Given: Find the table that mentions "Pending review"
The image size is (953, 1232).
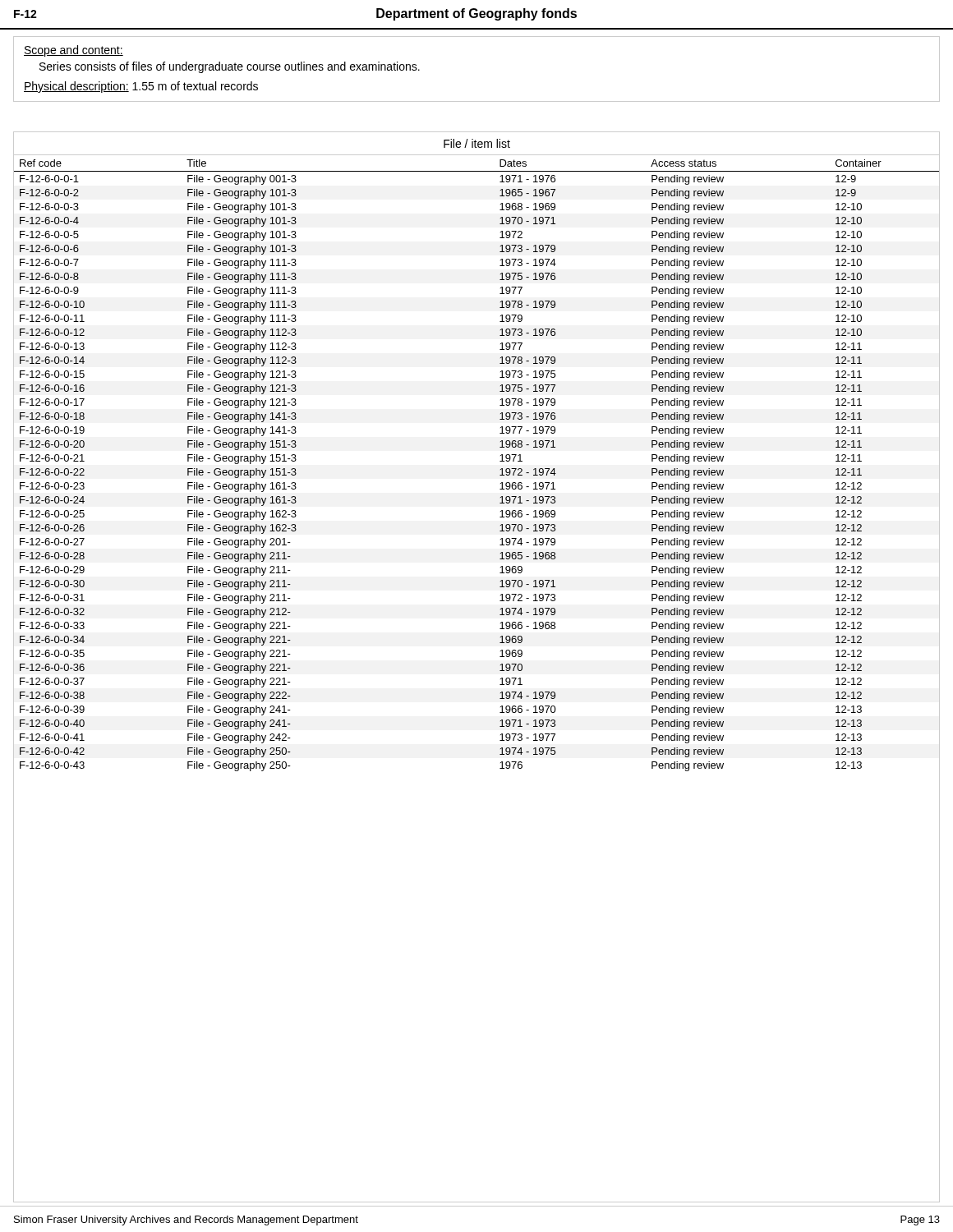Looking at the screenshot, I should pyautogui.click(x=476, y=667).
